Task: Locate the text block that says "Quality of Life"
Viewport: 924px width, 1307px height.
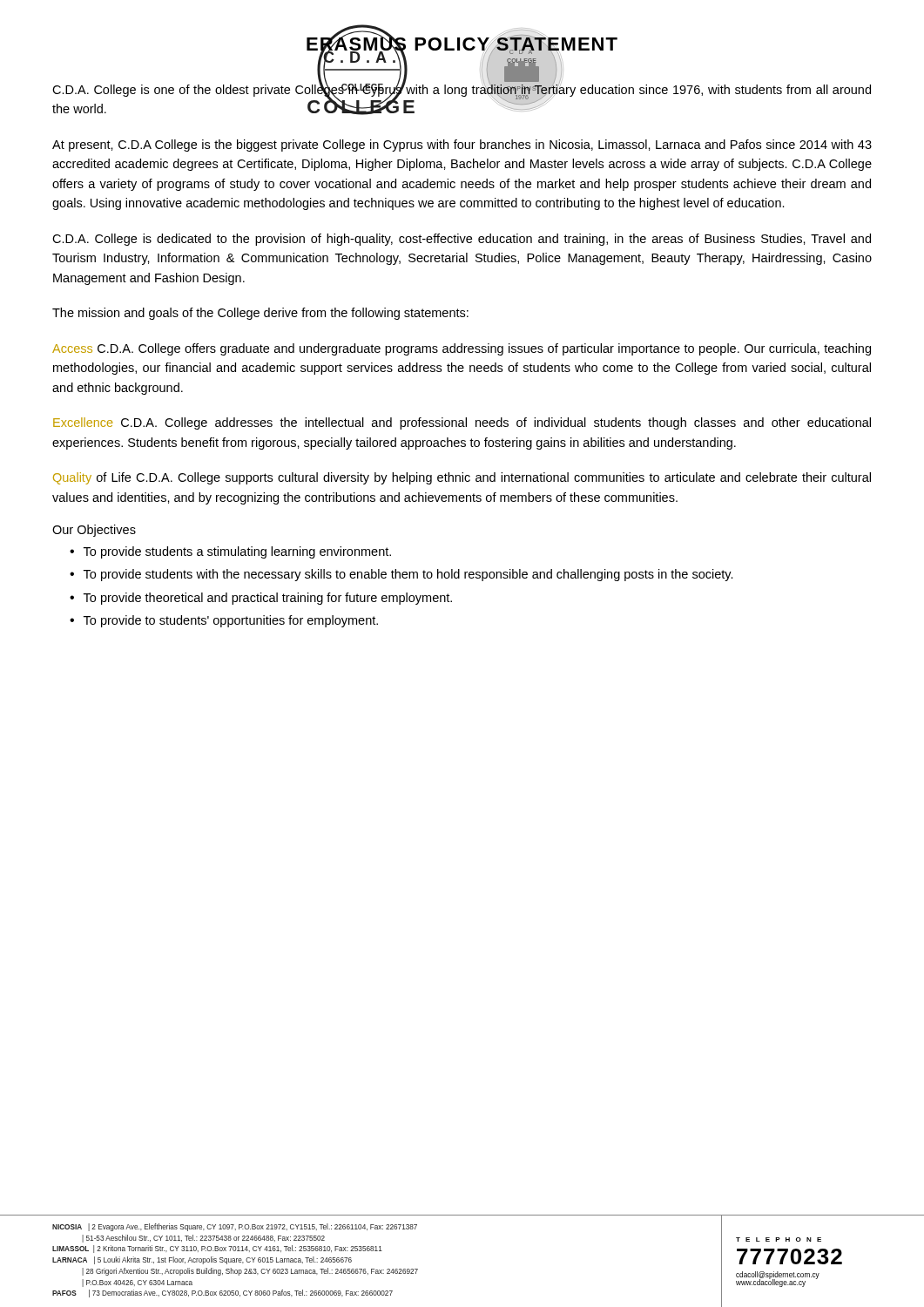Action: pyautogui.click(x=462, y=487)
